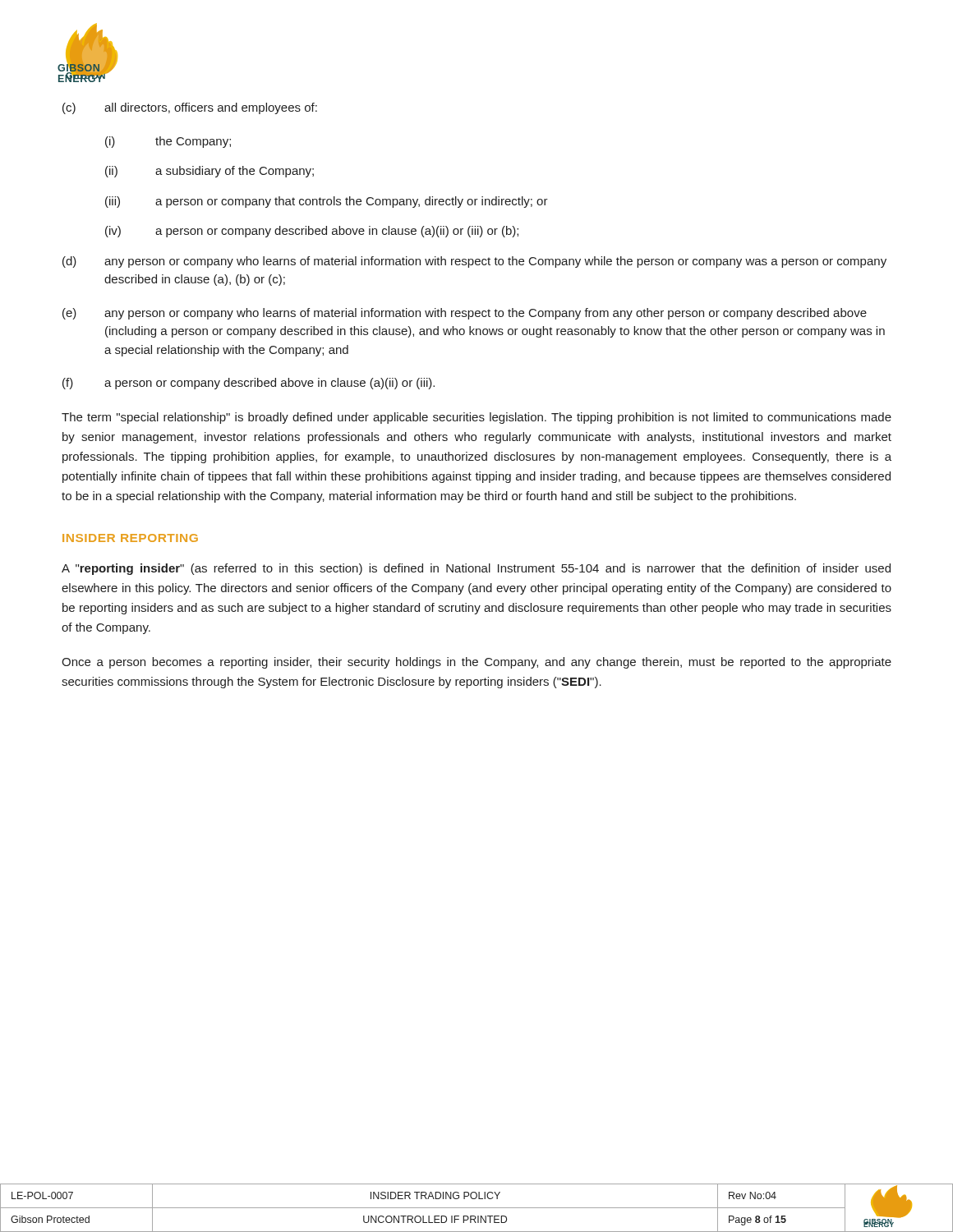Find the region starting "A "reporting insider" (as referred"

point(476,597)
